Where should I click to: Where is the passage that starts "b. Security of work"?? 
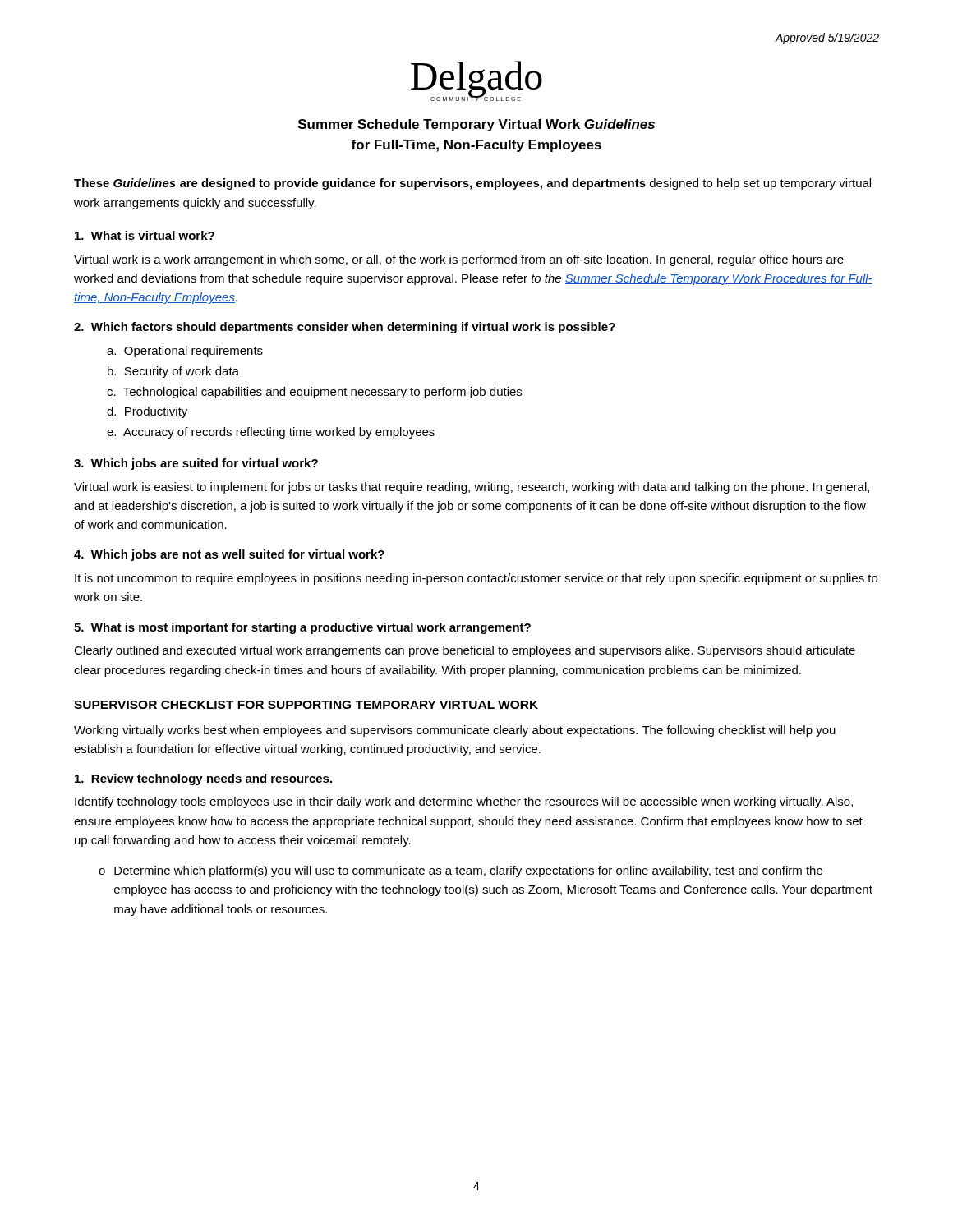(x=173, y=371)
